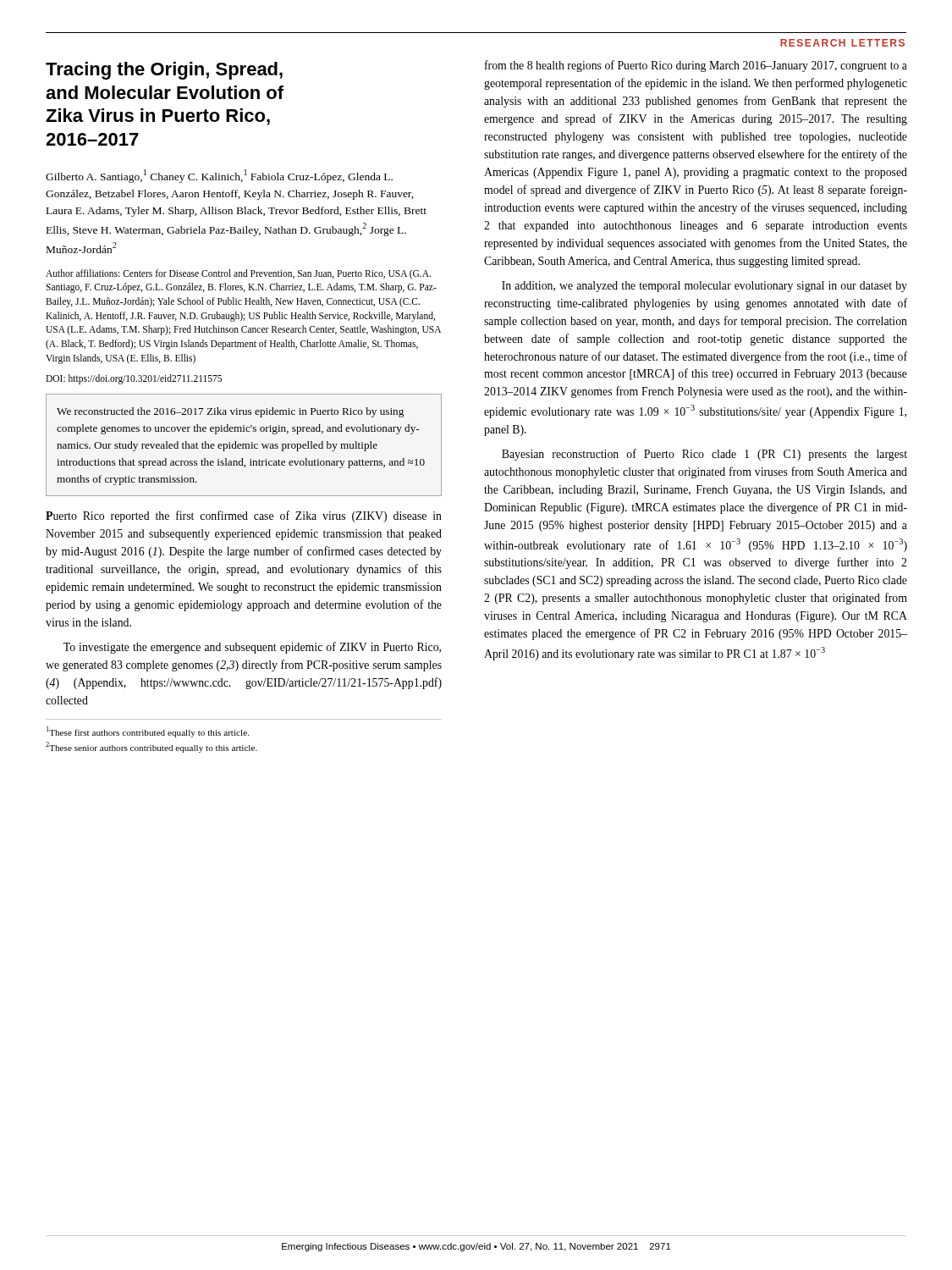The image size is (952, 1270).
Task: Find the text block with the text "Puerto Rico reported the first confirmed"
Action: pos(244,609)
